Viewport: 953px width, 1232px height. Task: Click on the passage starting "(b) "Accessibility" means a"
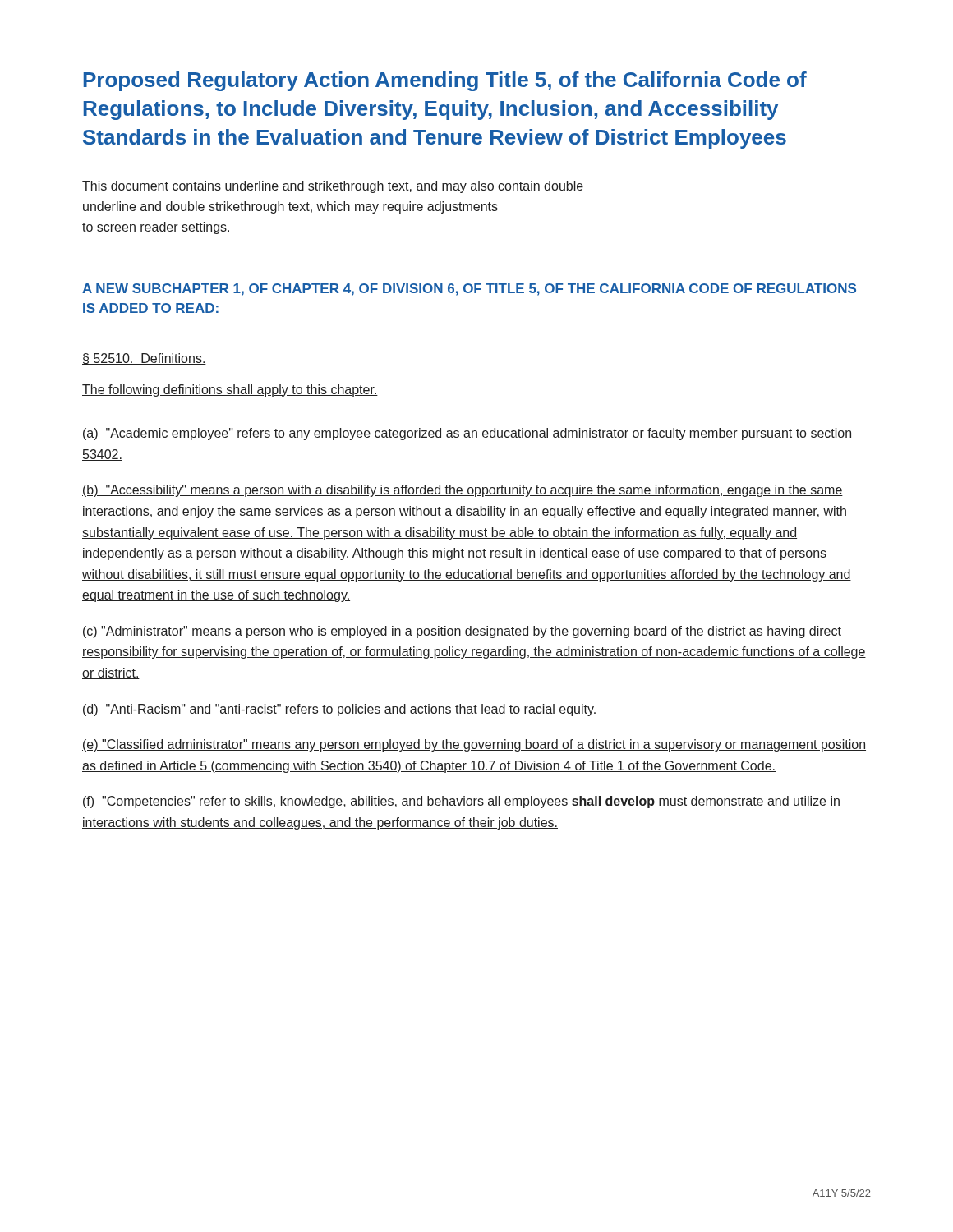(466, 543)
